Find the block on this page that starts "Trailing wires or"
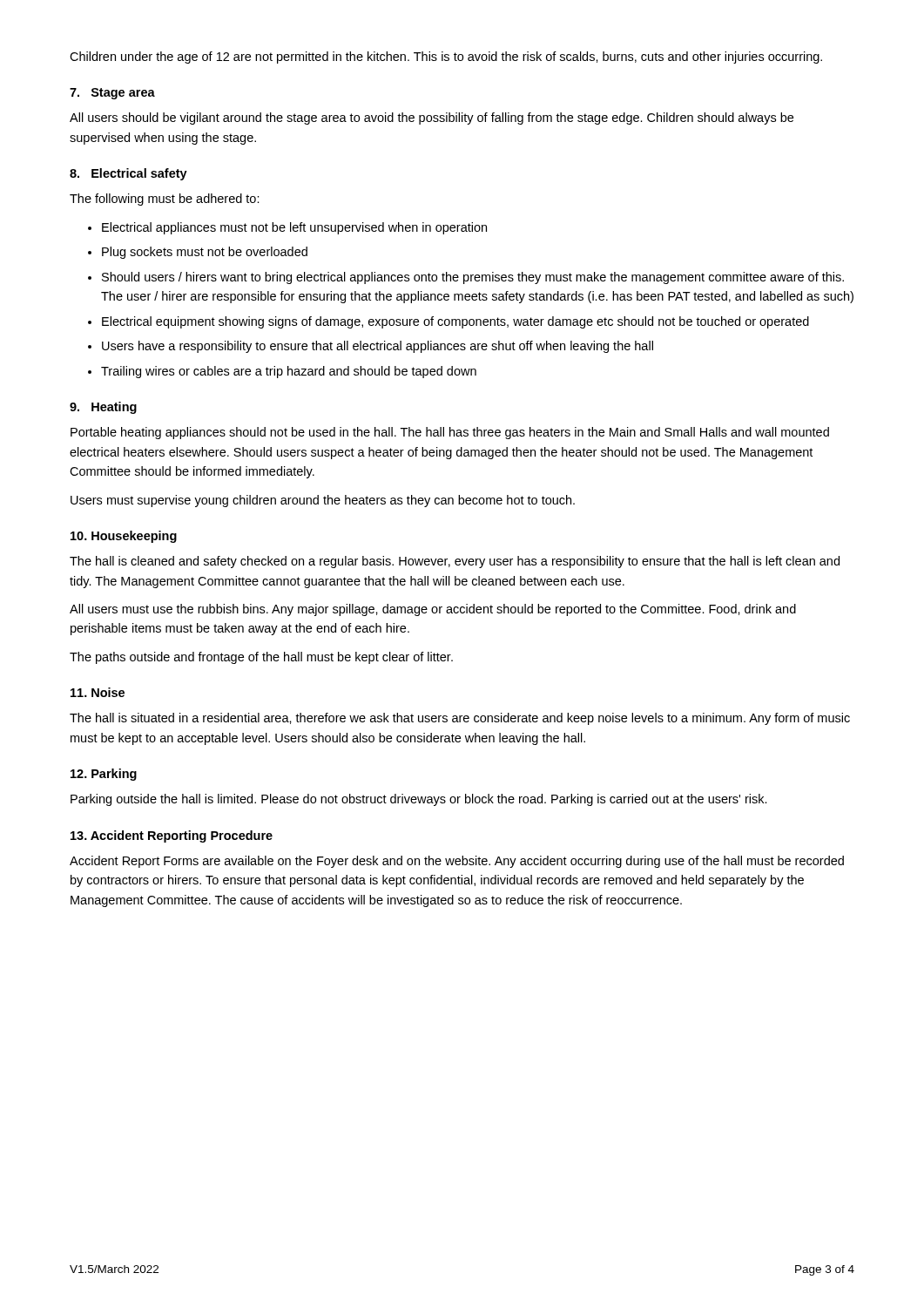Screen dimensions: 1307x924 [289, 371]
